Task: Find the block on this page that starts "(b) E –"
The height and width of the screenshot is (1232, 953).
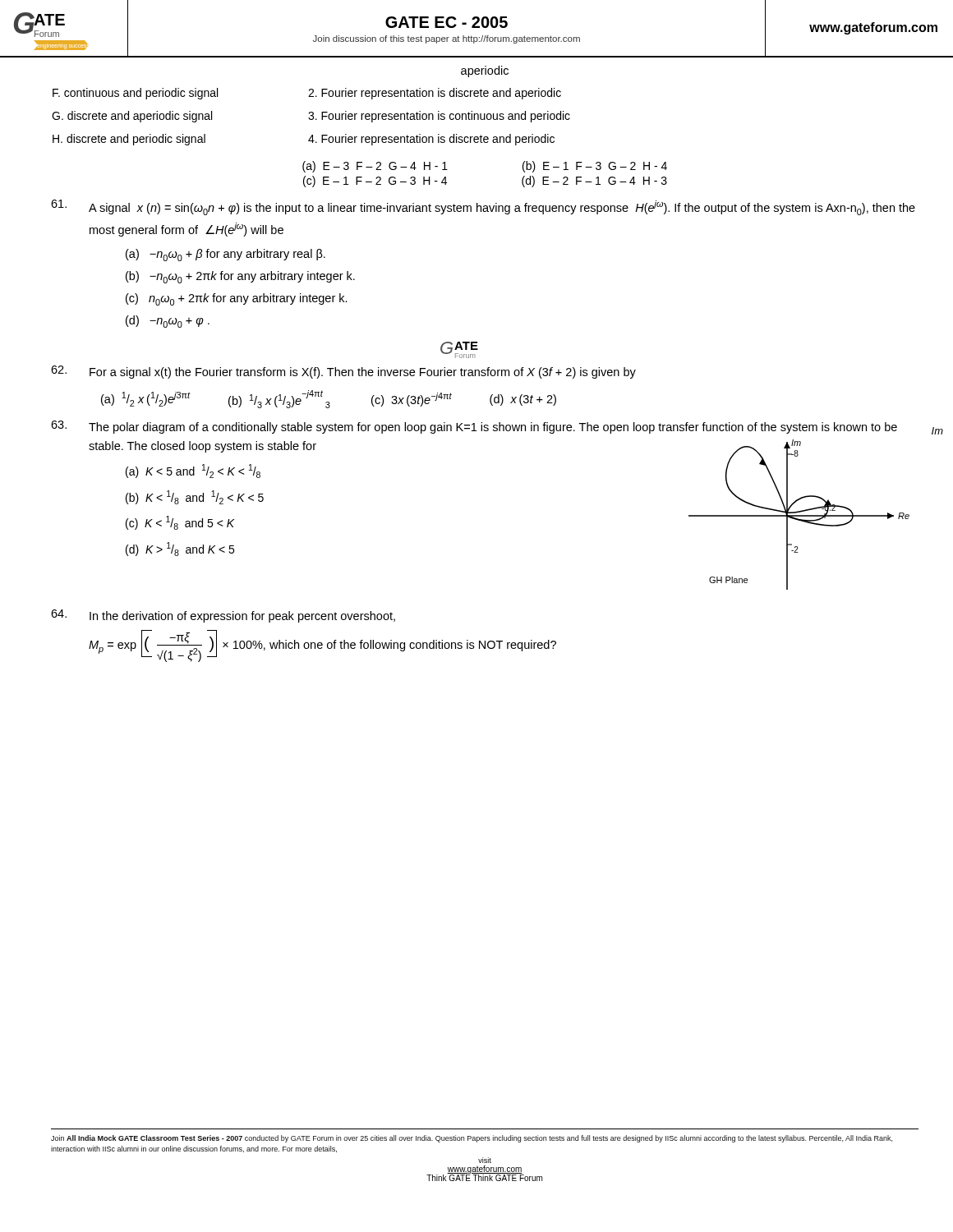Action: click(x=595, y=166)
